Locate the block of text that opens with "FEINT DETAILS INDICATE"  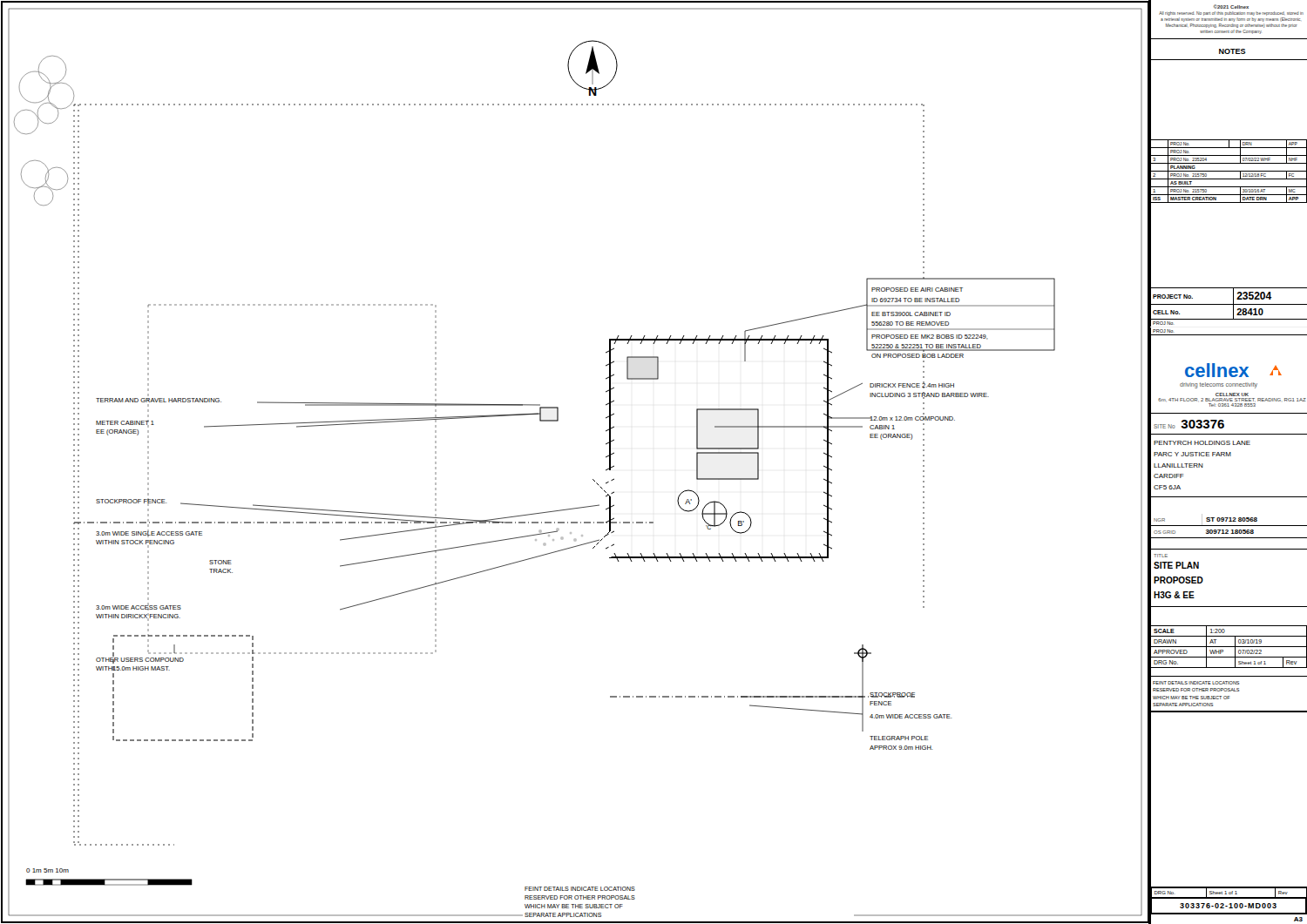[x=1196, y=694]
